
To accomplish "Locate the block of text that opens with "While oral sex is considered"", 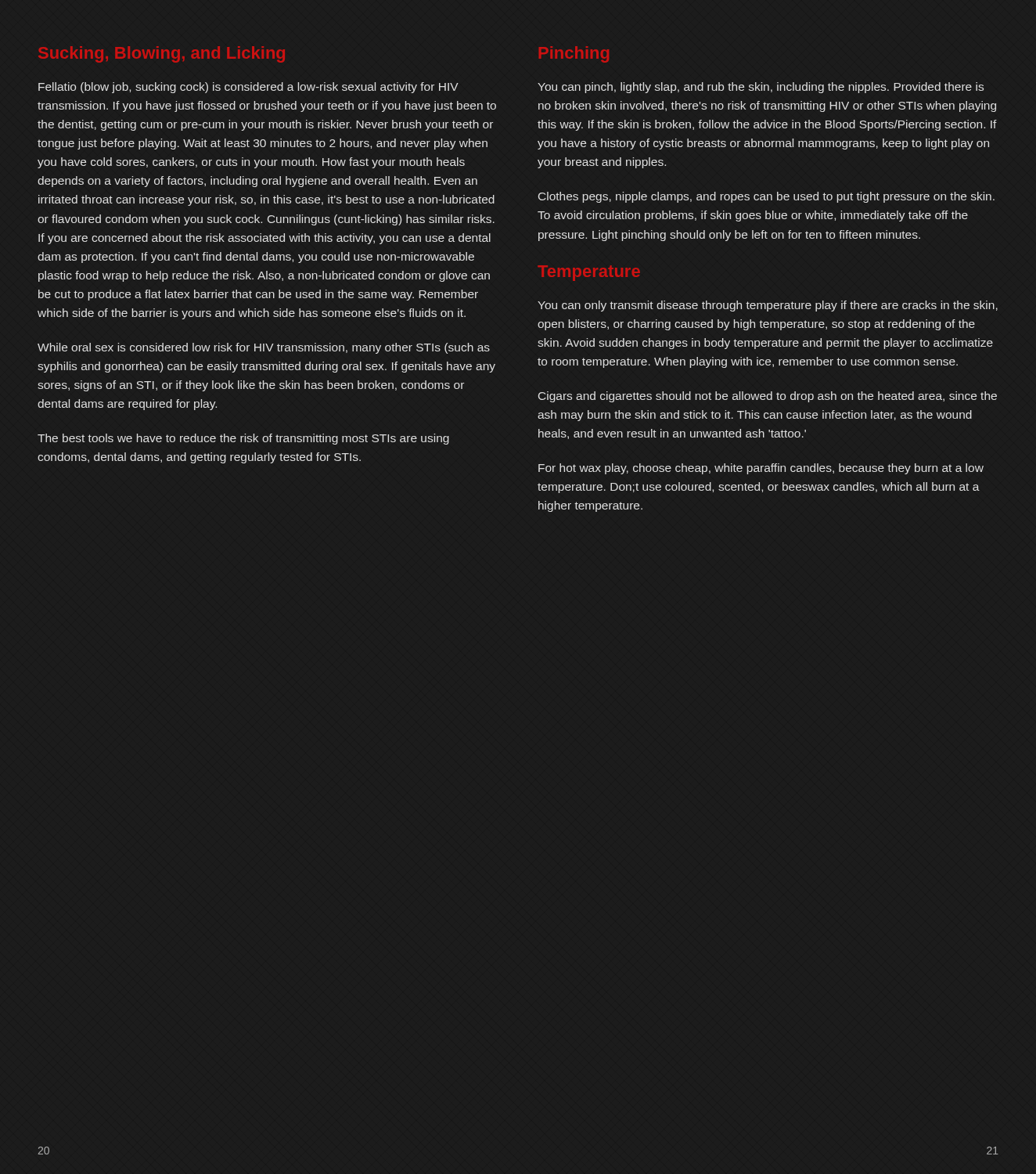I will (266, 375).
